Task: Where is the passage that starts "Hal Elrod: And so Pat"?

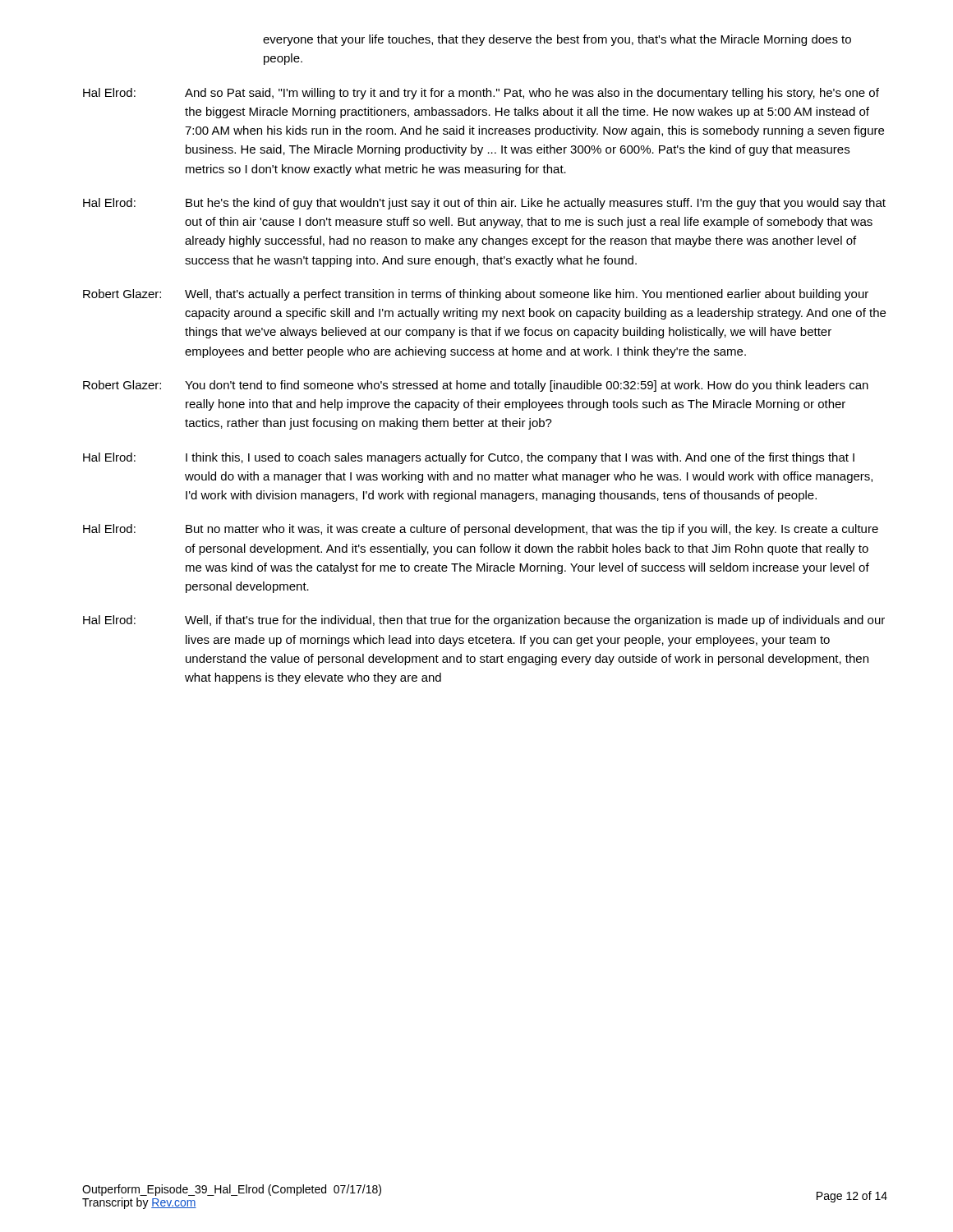Action: coord(485,130)
